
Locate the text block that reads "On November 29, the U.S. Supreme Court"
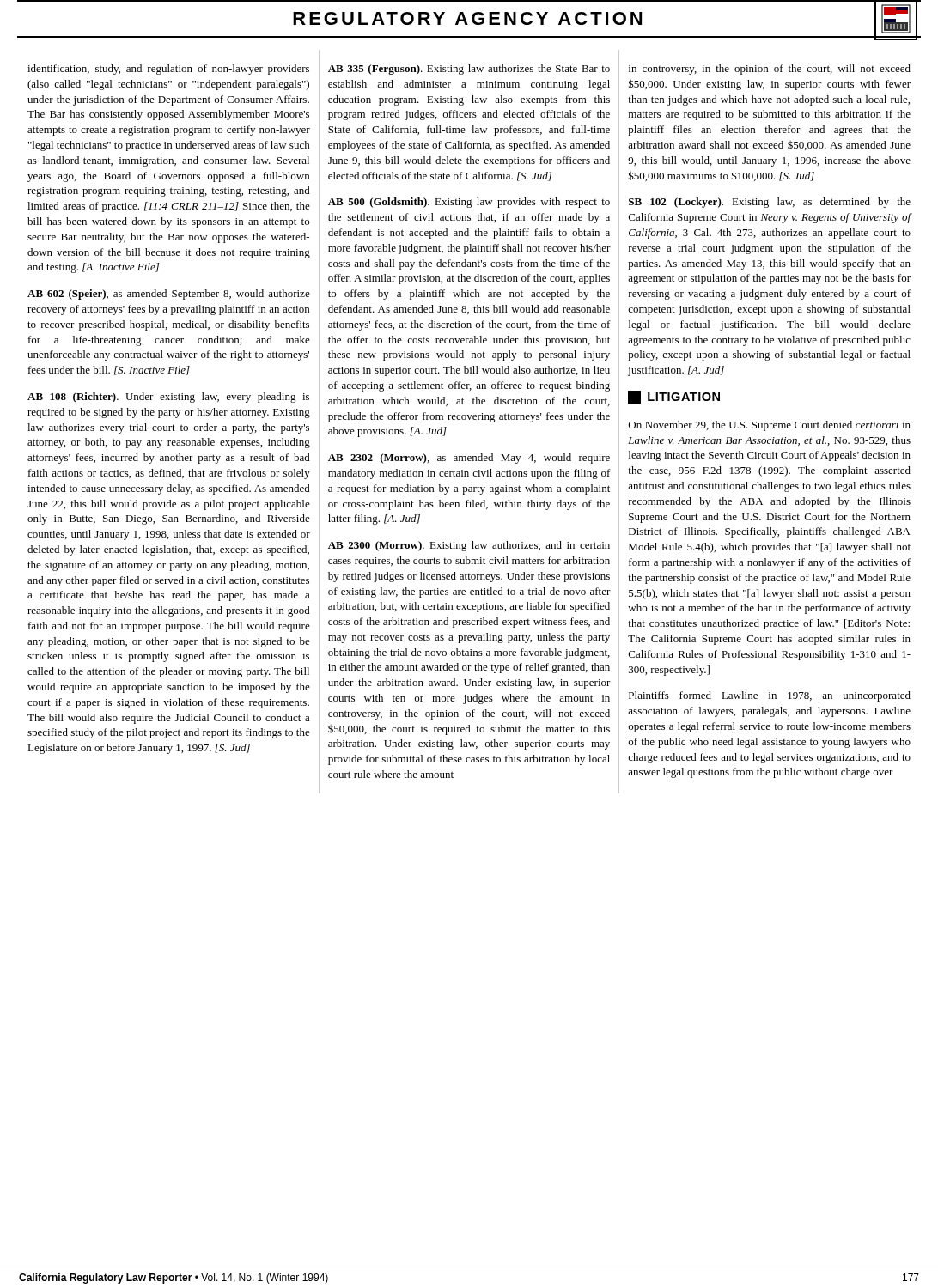(769, 598)
